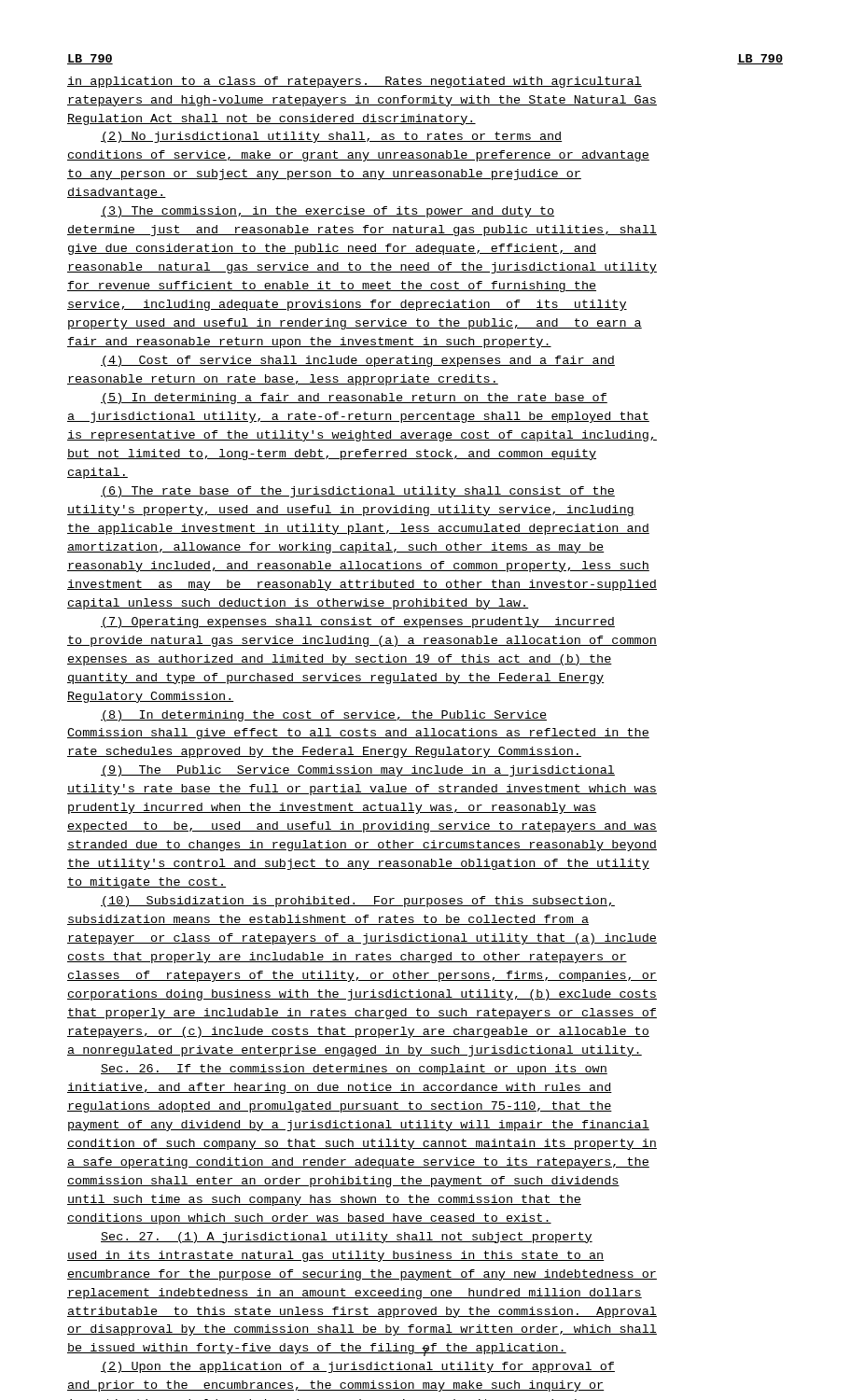The width and height of the screenshot is (850, 1400).
Task: Click on the text block that says "Sec. 26. If the commission determines"
Action: (x=425, y=1144)
